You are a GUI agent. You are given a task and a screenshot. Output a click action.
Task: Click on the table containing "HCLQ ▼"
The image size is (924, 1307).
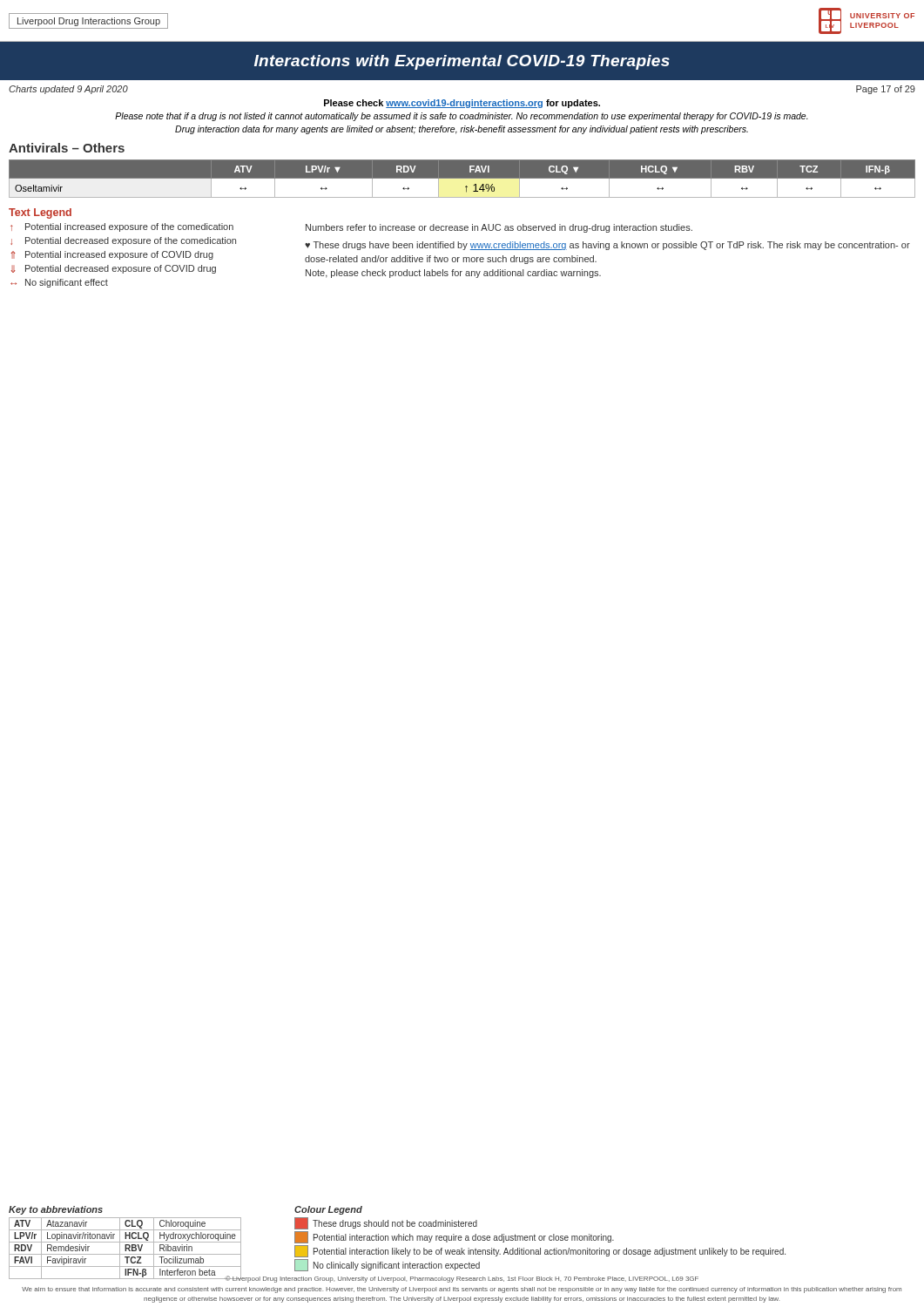[462, 179]
